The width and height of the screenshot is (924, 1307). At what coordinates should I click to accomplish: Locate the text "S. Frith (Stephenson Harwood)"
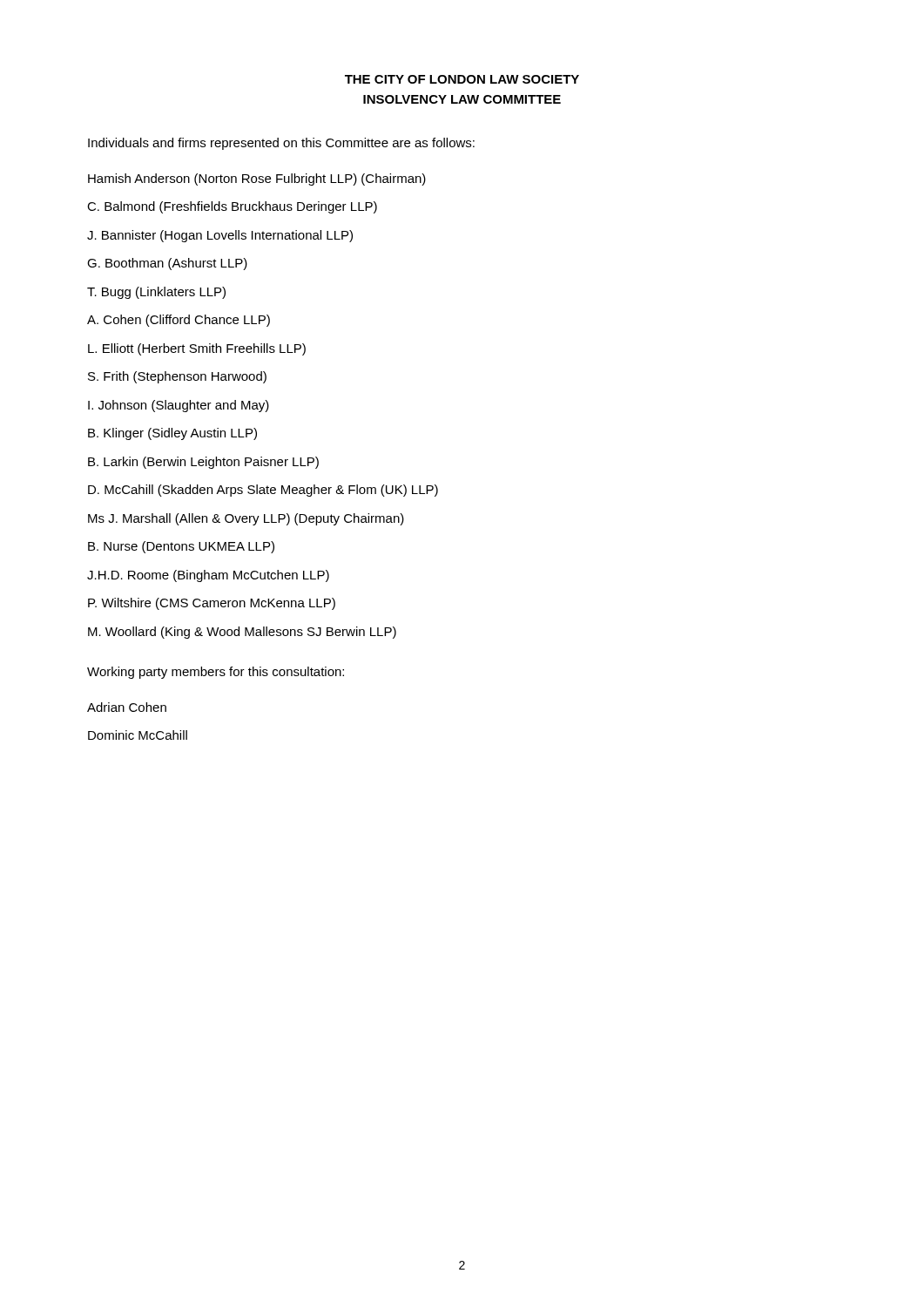[x=177, y=376]
